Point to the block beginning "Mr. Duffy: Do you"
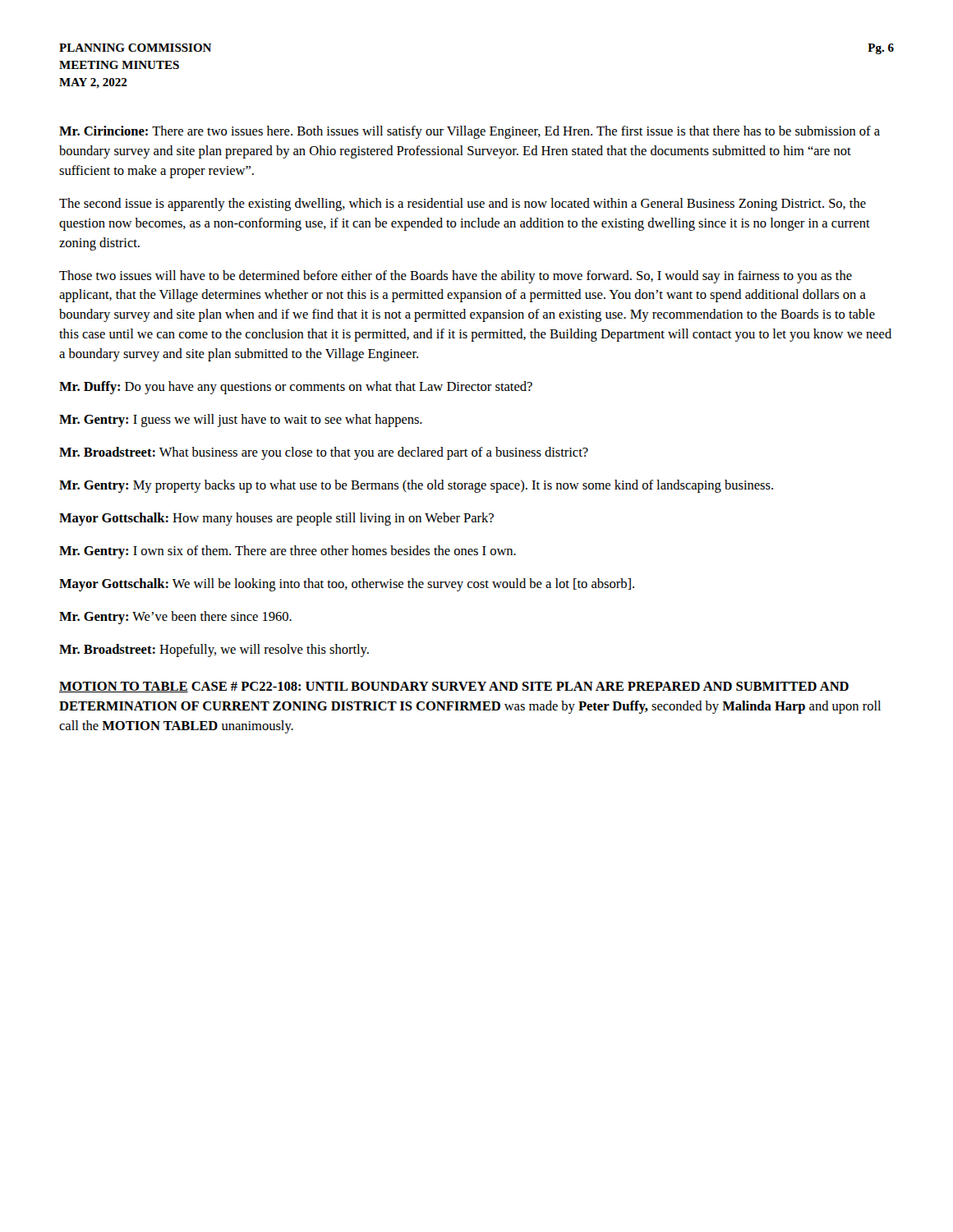Screen dimensions: 1232x953 pyautogui.click(x=296, y=387)
